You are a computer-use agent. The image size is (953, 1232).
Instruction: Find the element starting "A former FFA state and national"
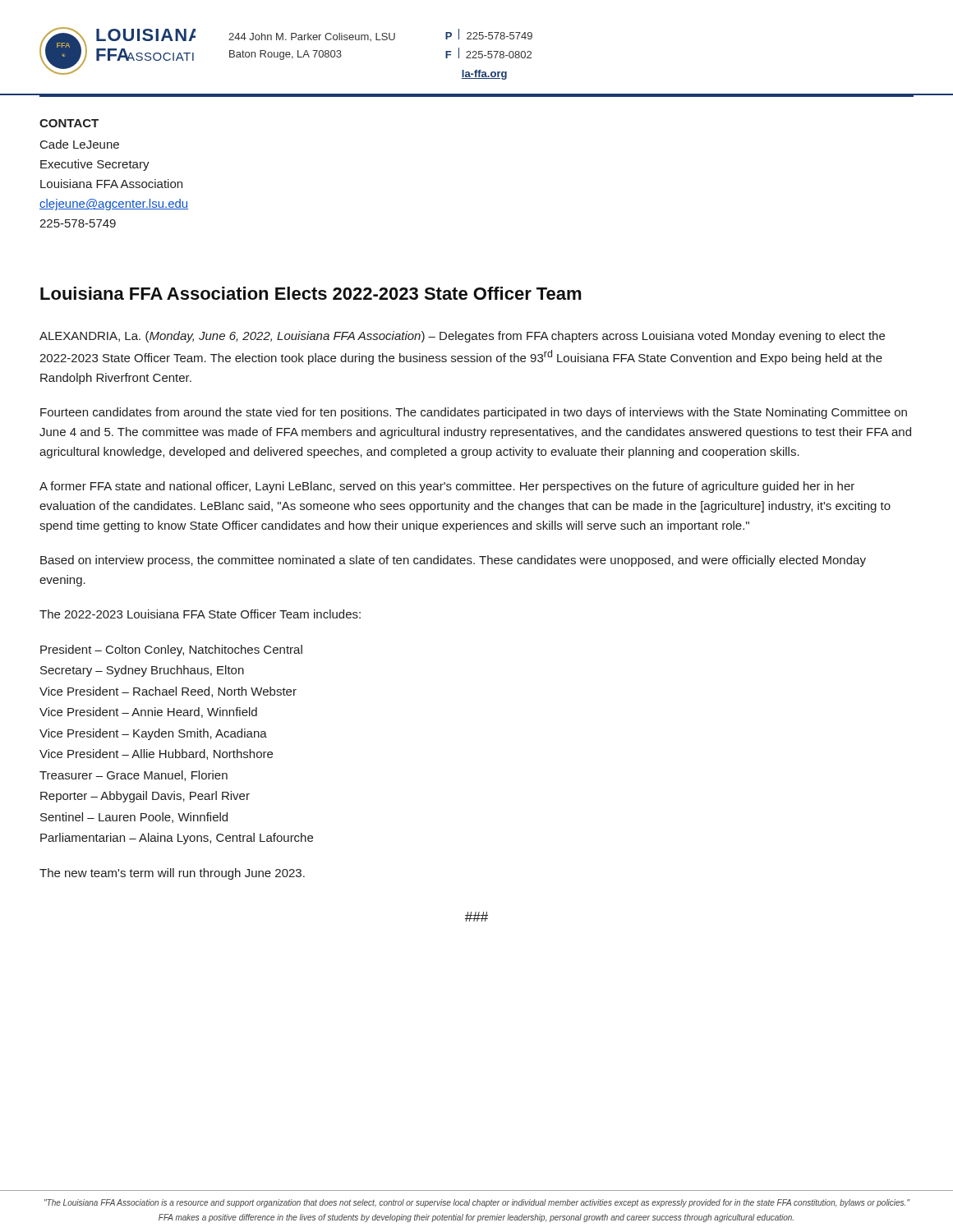[465, 506]
